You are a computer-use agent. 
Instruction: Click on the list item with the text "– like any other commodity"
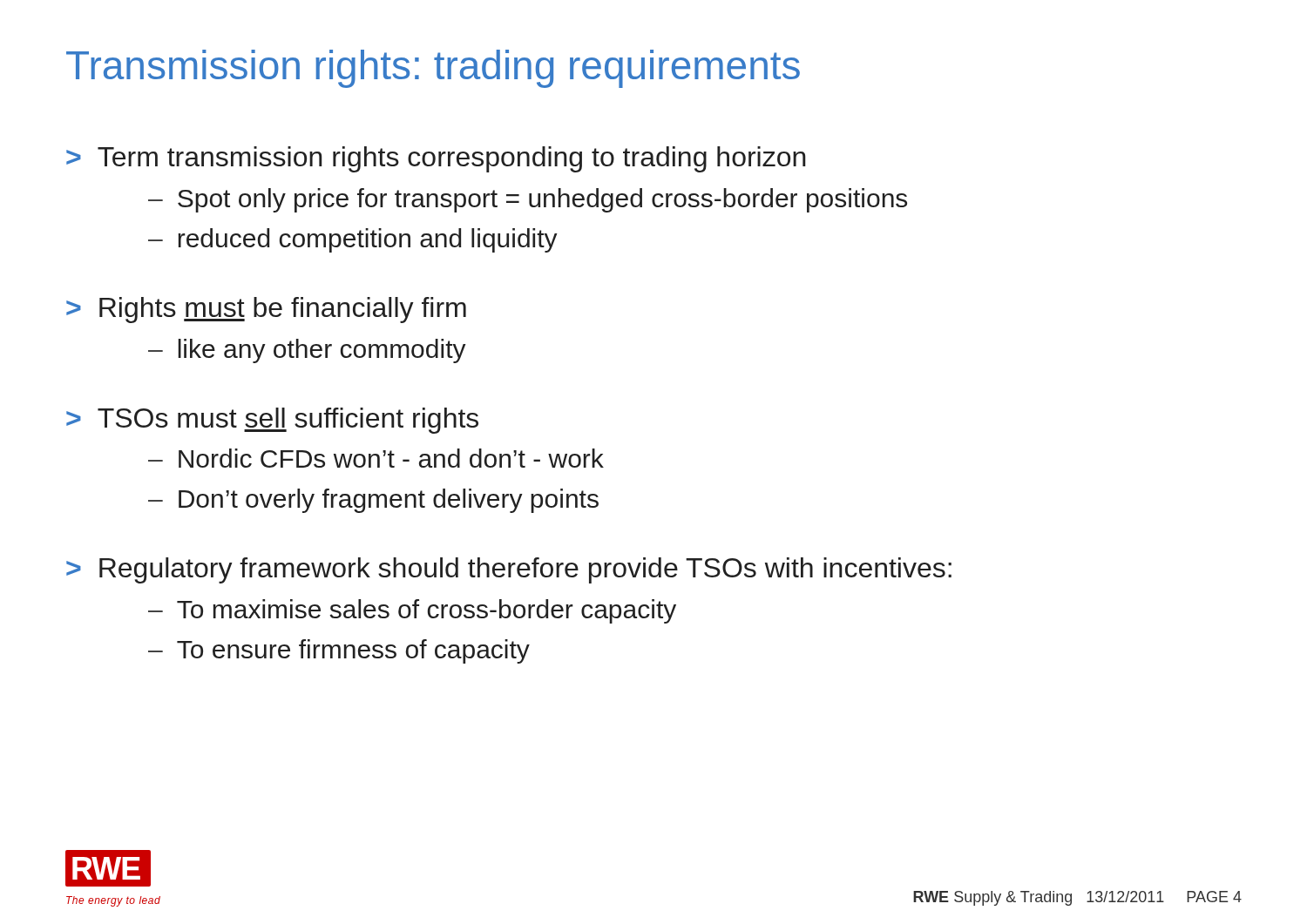[307, 349]
